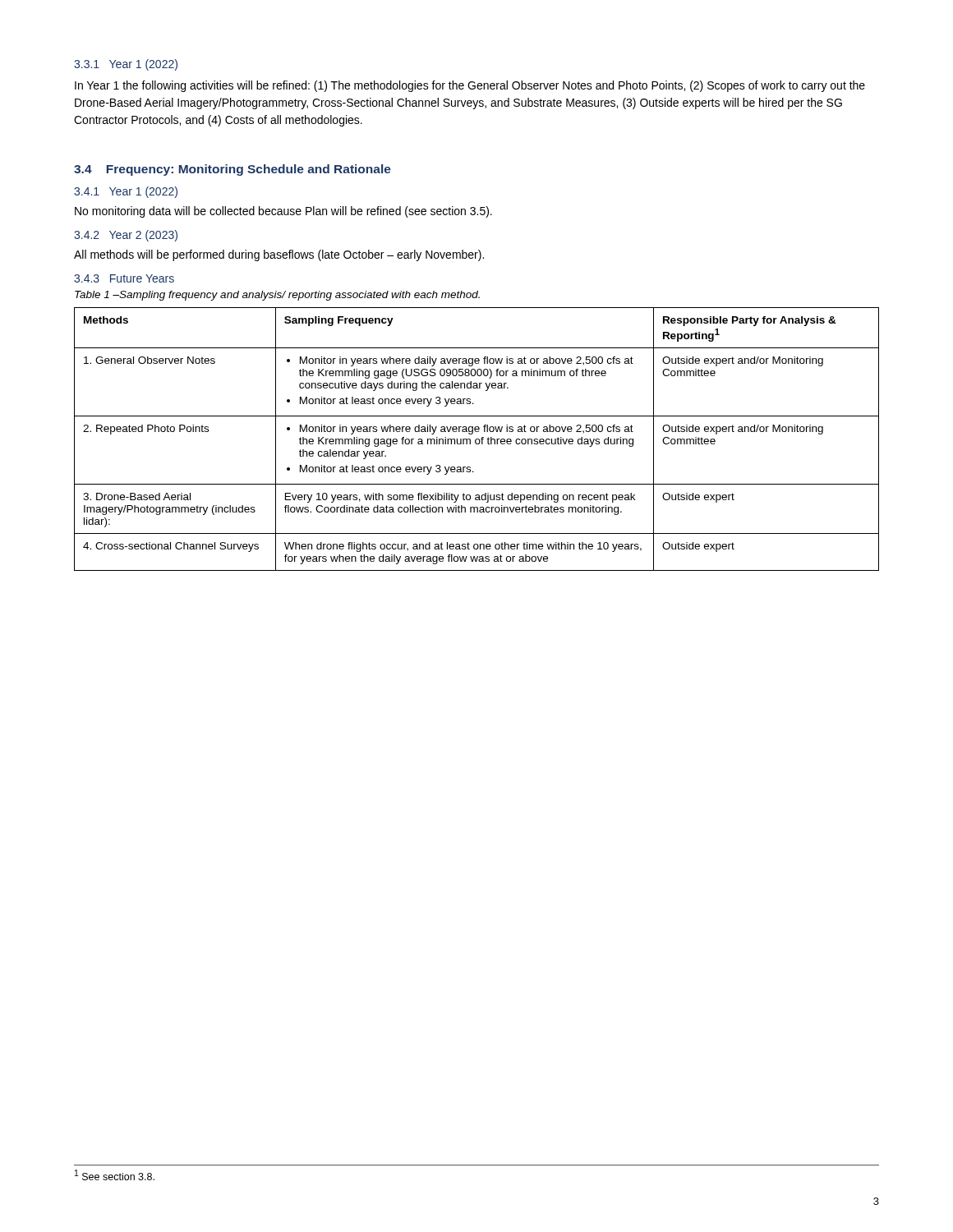Image resolution: width=953 pixels, height=1232 pixels.
Task: Click on the section header containing "3.4 Frequency: Monitoring Schedule and Rationale"
Action: tap(232, 169)
